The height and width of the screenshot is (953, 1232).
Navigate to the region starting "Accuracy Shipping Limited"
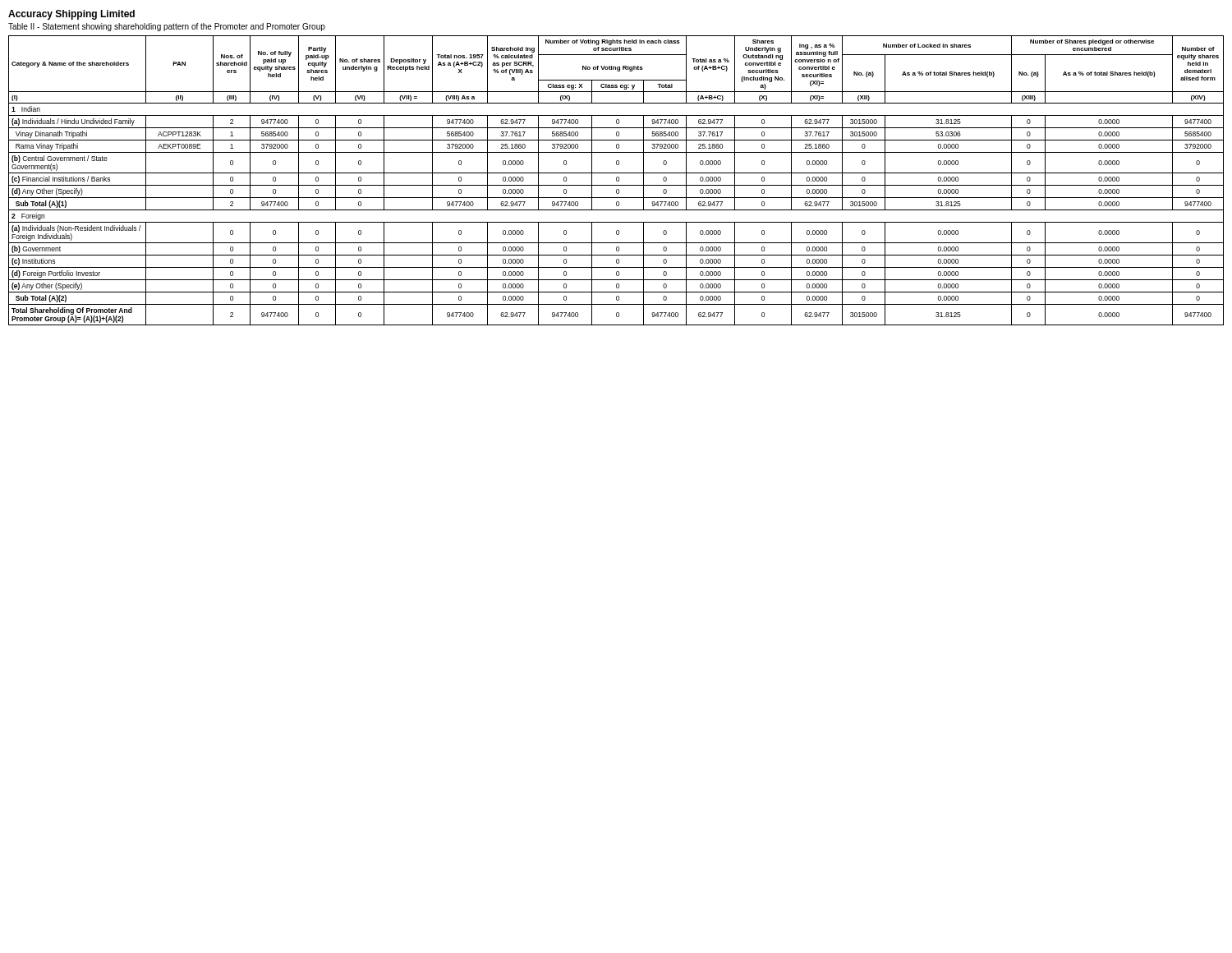[72, 14]
